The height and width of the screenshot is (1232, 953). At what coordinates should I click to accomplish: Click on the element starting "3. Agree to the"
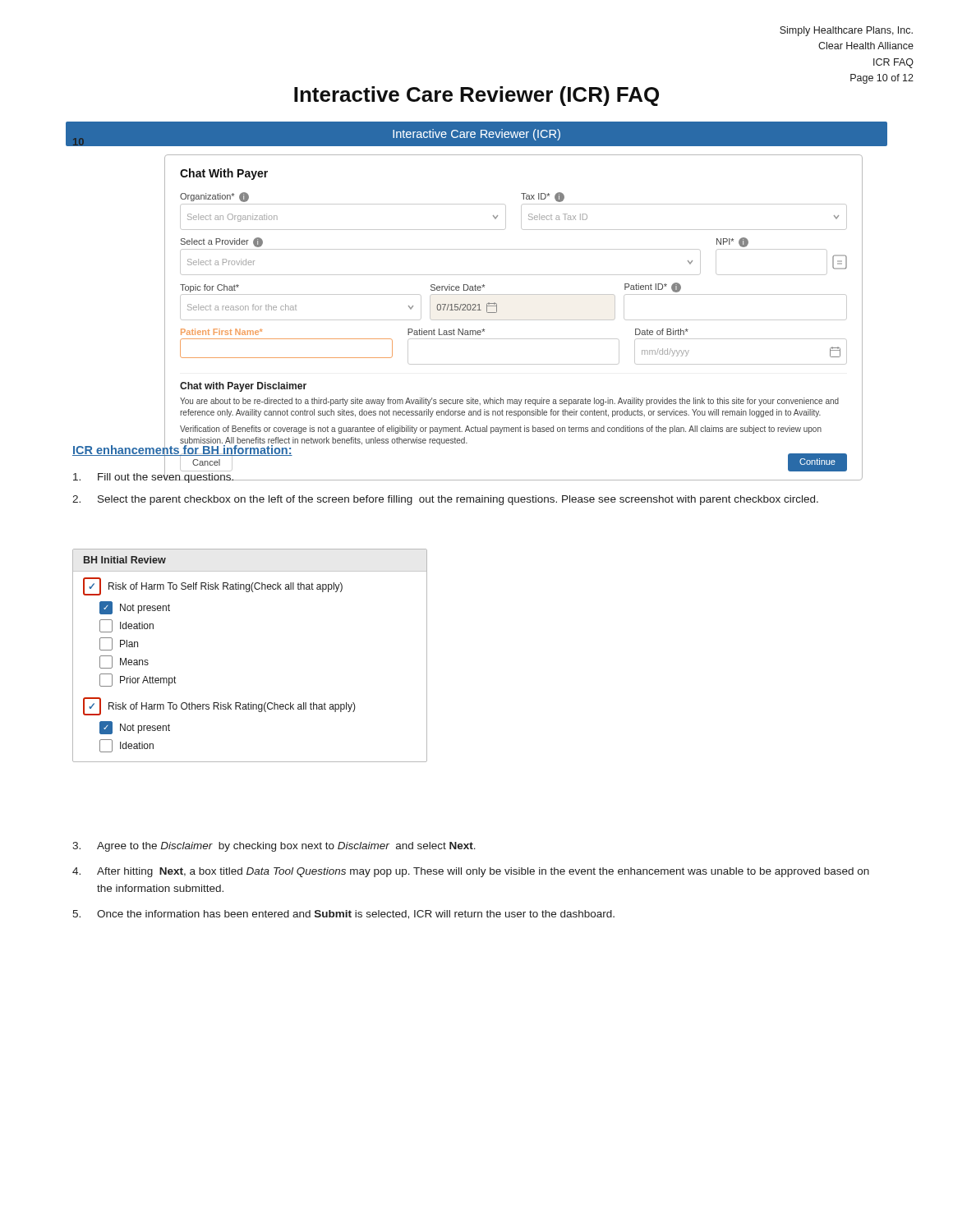274,846
